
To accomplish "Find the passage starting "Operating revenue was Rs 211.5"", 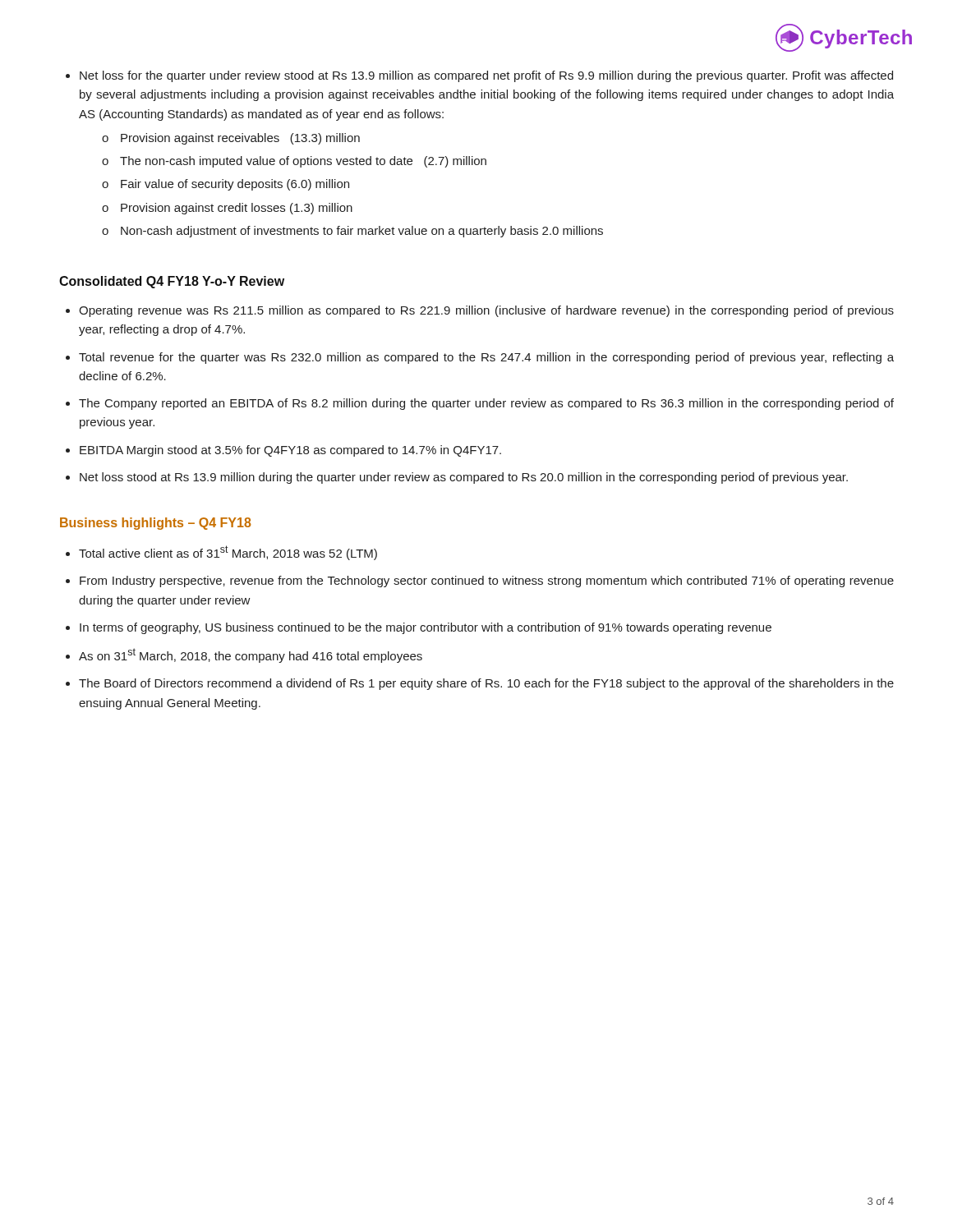I will [x=486, y=320].
